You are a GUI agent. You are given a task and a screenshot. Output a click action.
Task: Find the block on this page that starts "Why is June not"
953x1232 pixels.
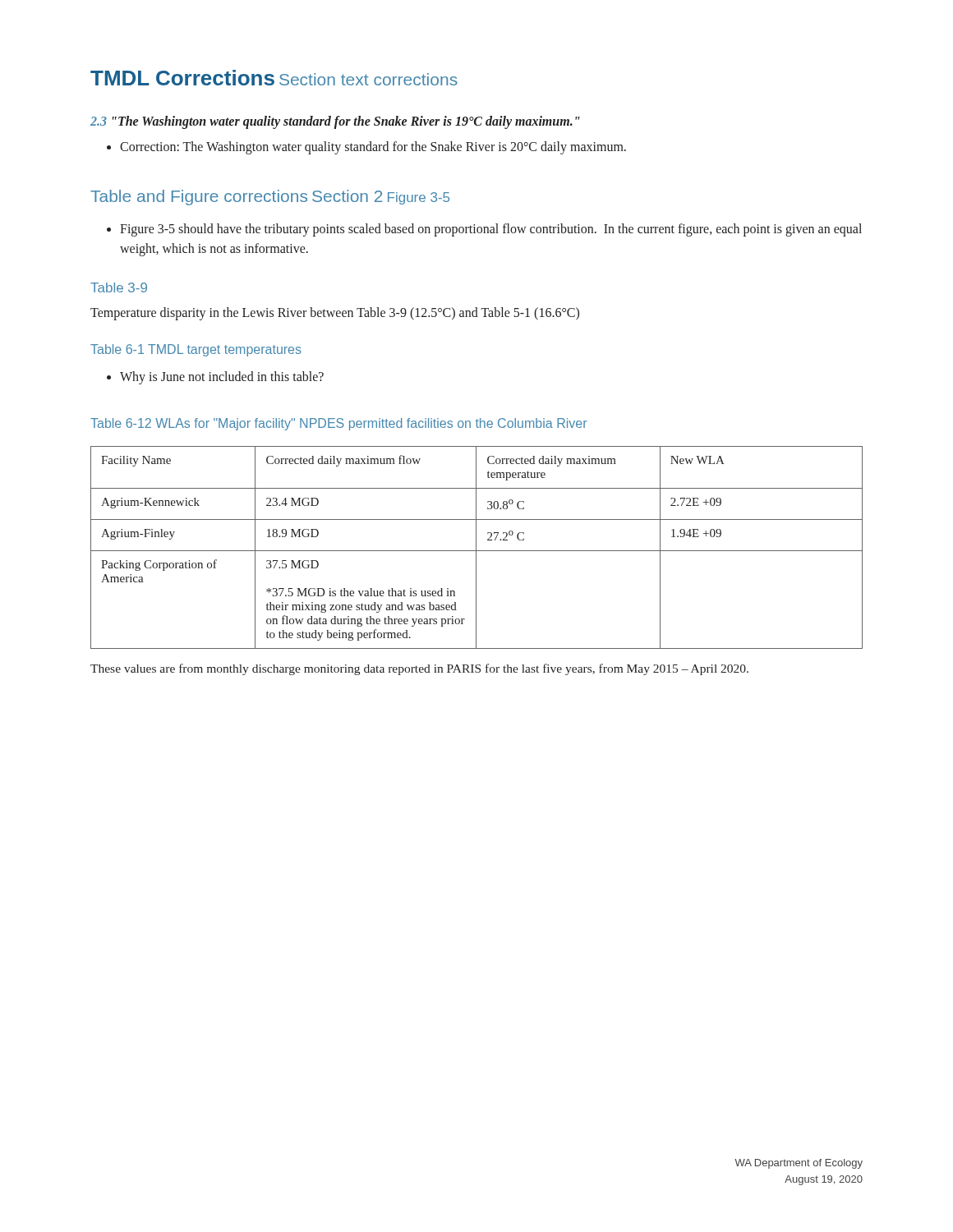coord(215,378)
